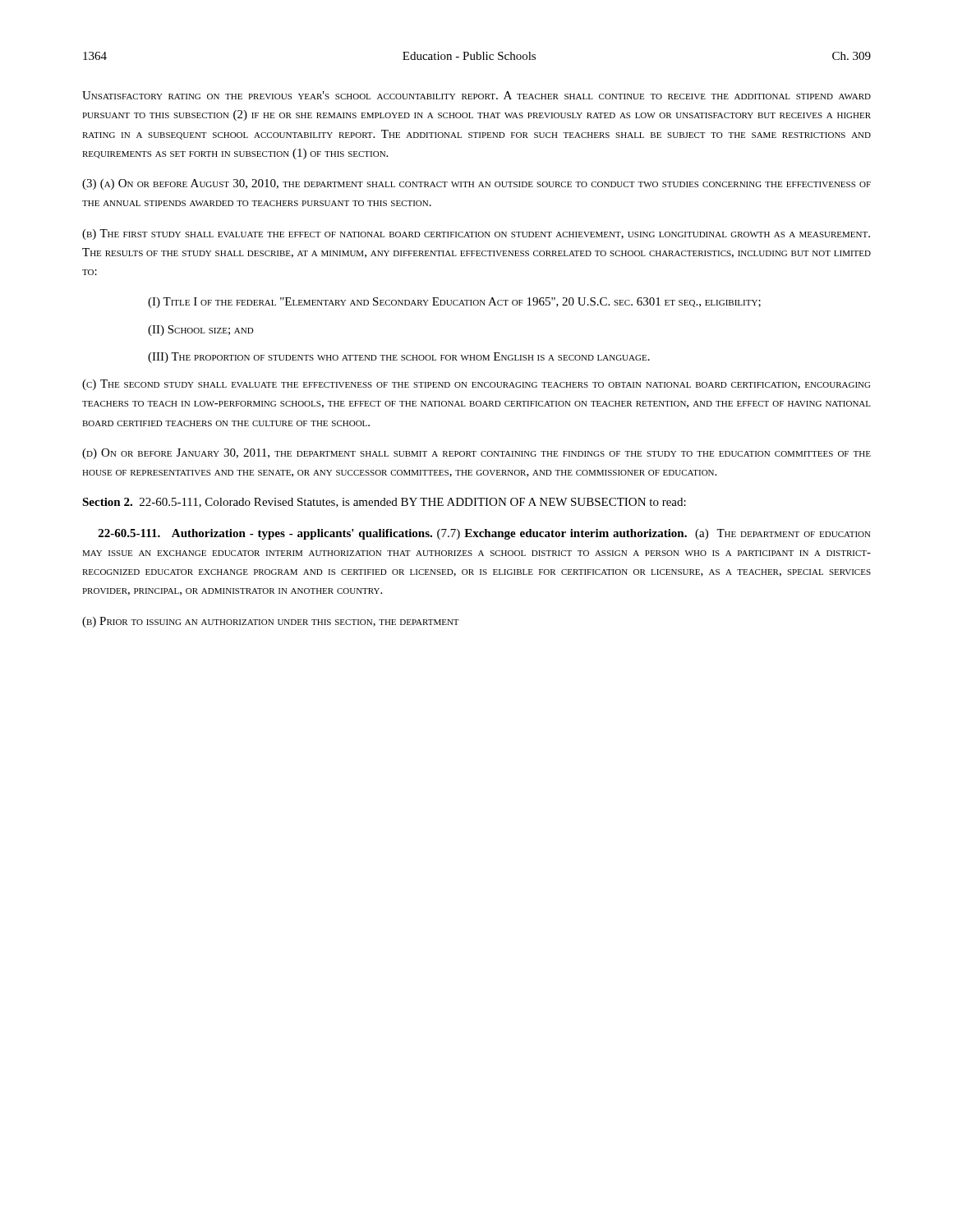The height and width of the screenshot is (1232, 953).
Task: Navigate to the text starting "(I) Title I of the"
Action: [455, 302]
